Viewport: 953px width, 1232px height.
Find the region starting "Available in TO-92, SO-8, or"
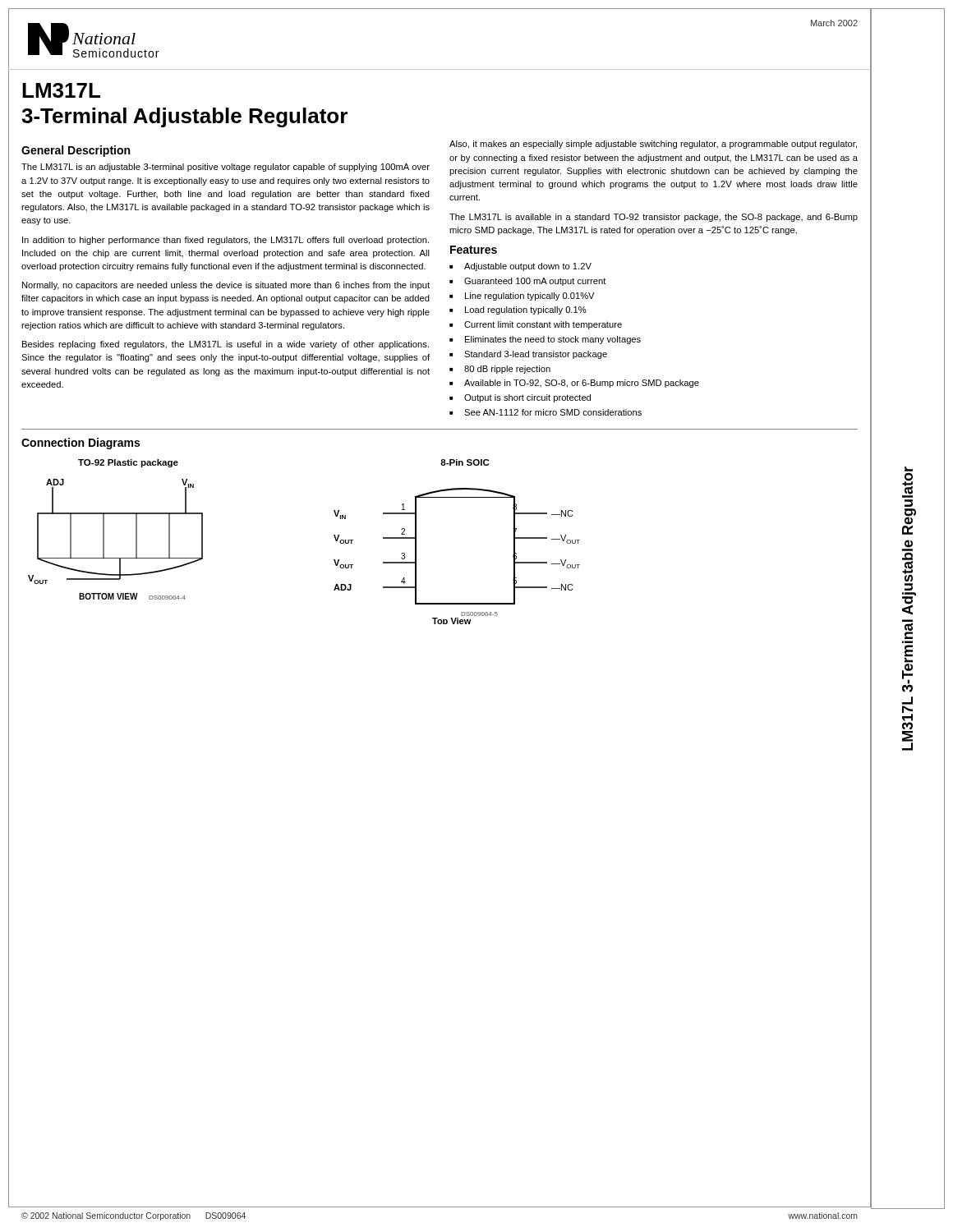coord(582,383)
